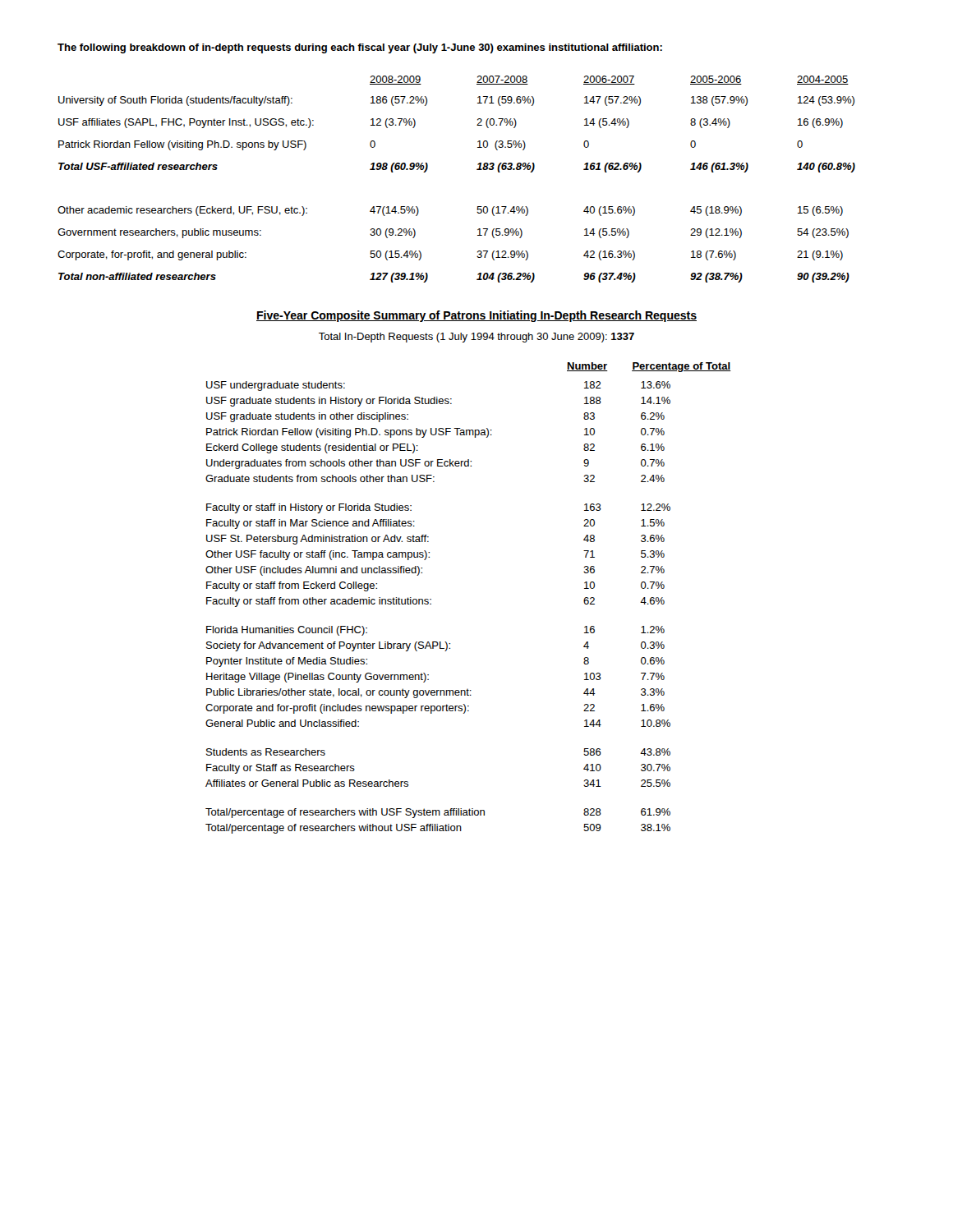Find the table that mentions "Faculty or staff in"
The height and width of the screenshot is (1232, 953).
[x=476, y=596]
